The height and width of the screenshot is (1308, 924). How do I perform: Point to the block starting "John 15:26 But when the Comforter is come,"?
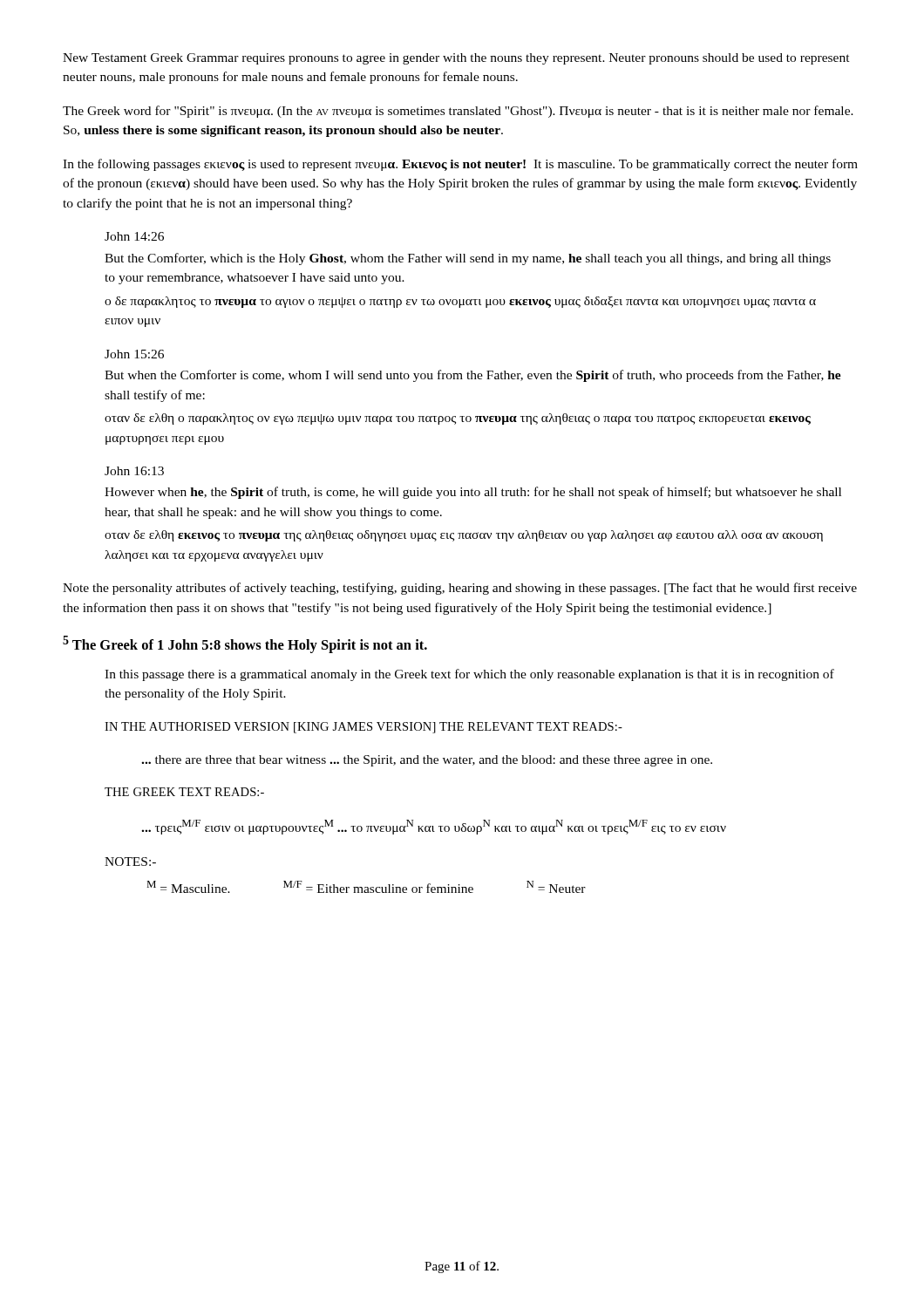134,354
